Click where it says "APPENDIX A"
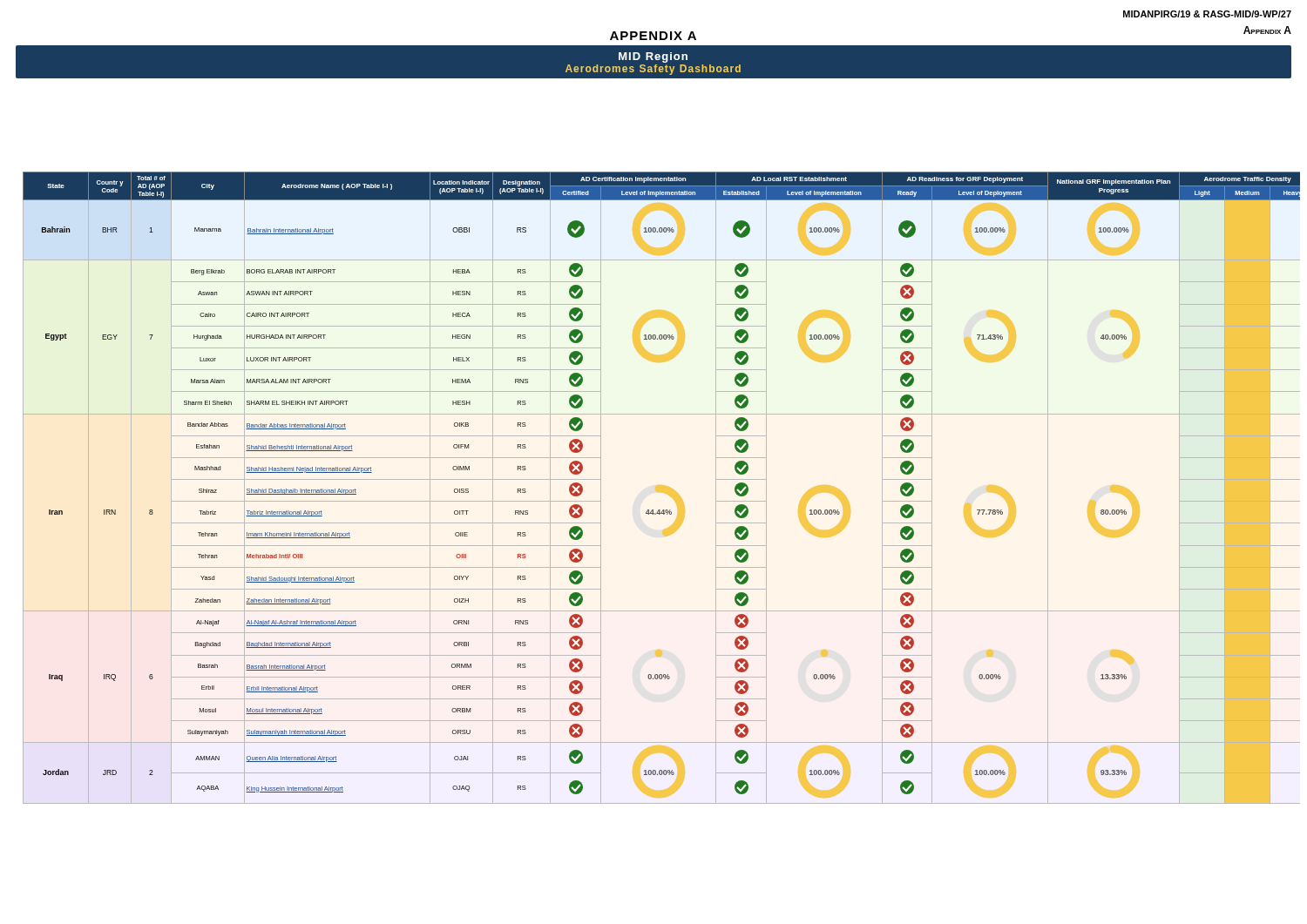 (x=654, y=35)
